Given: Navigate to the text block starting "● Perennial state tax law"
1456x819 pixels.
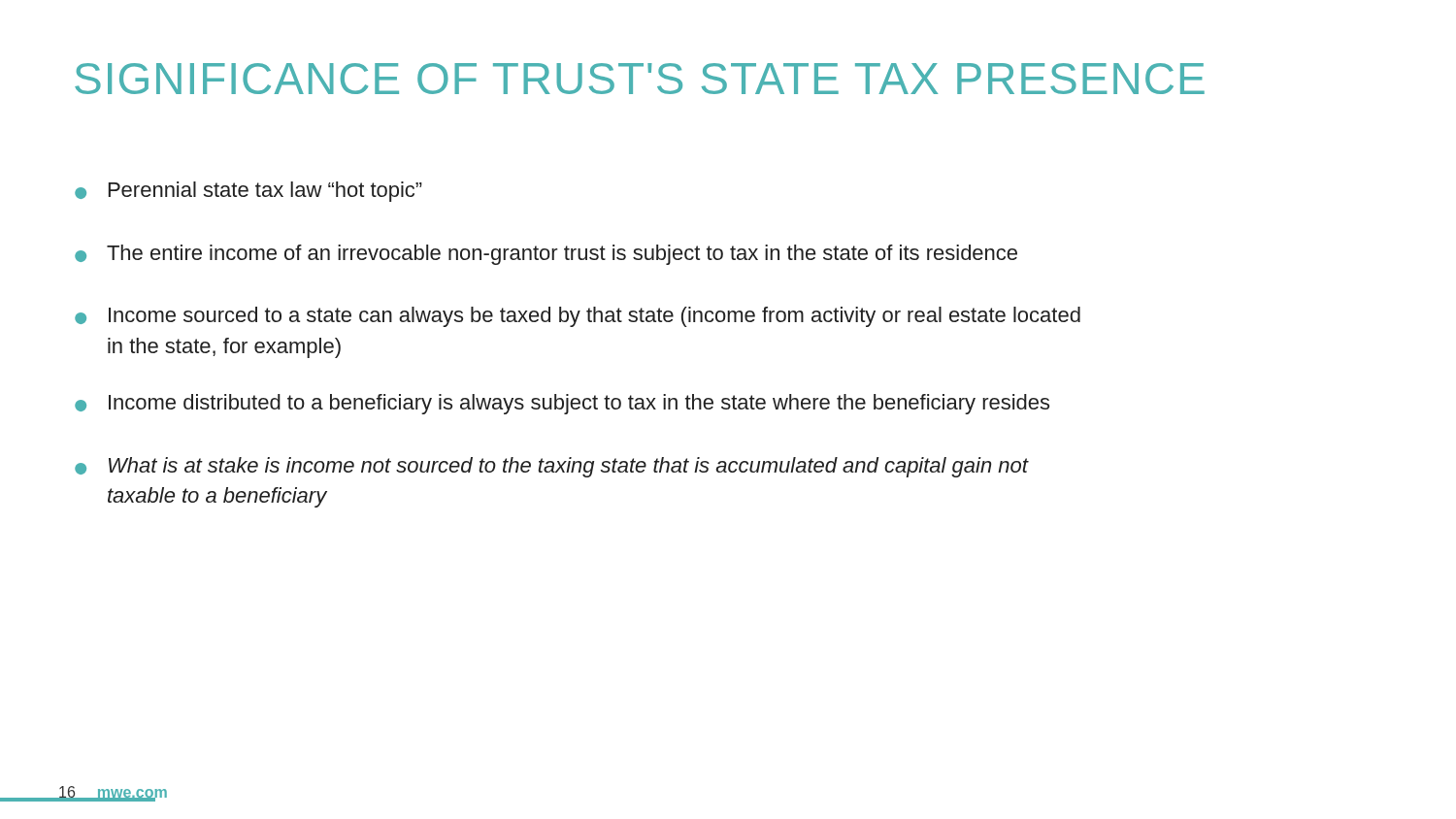Looking at the screenshot, I should click(x=248, y=192).
